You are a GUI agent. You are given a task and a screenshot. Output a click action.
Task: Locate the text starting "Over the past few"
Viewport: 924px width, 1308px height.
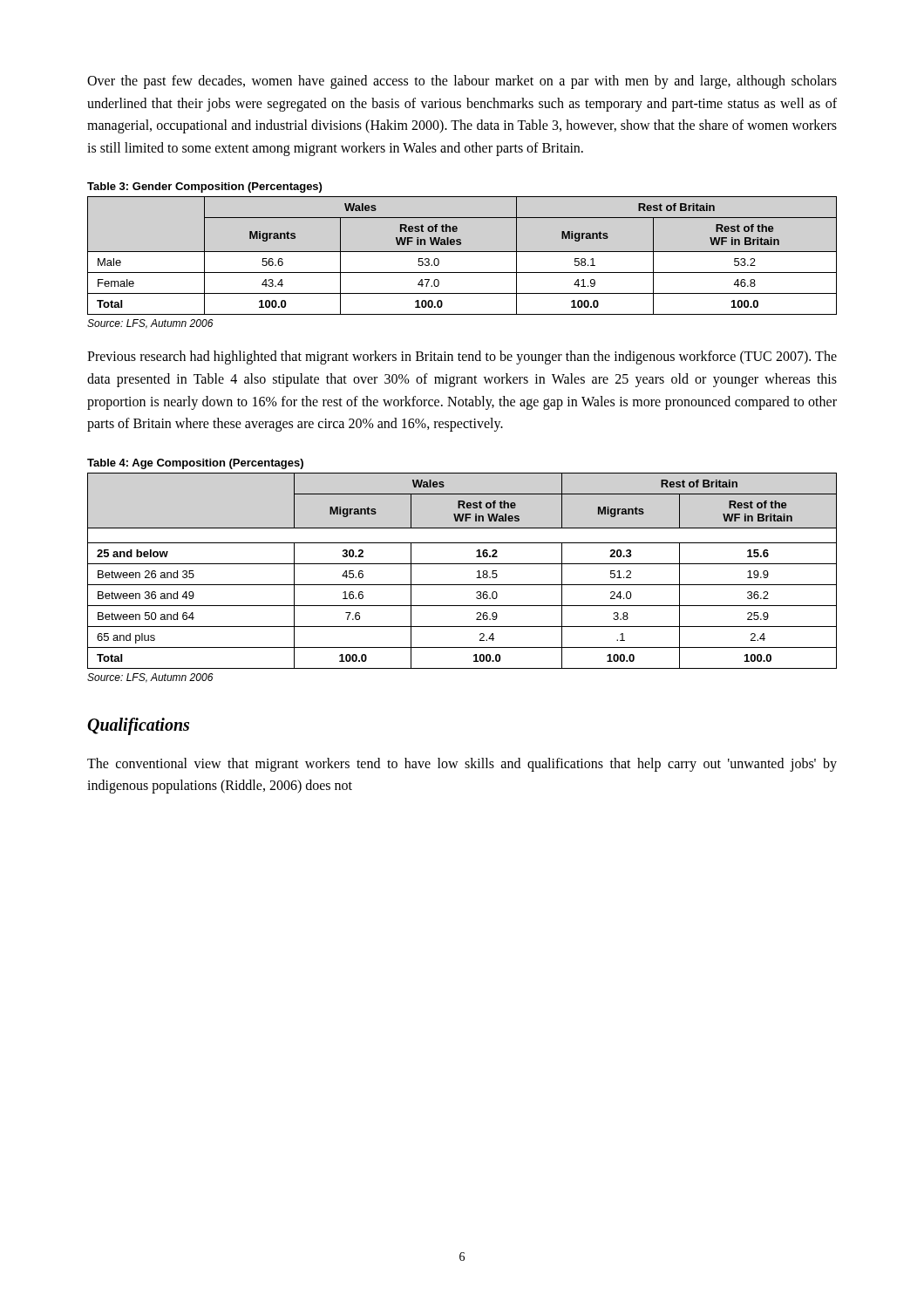click(462, 114)
